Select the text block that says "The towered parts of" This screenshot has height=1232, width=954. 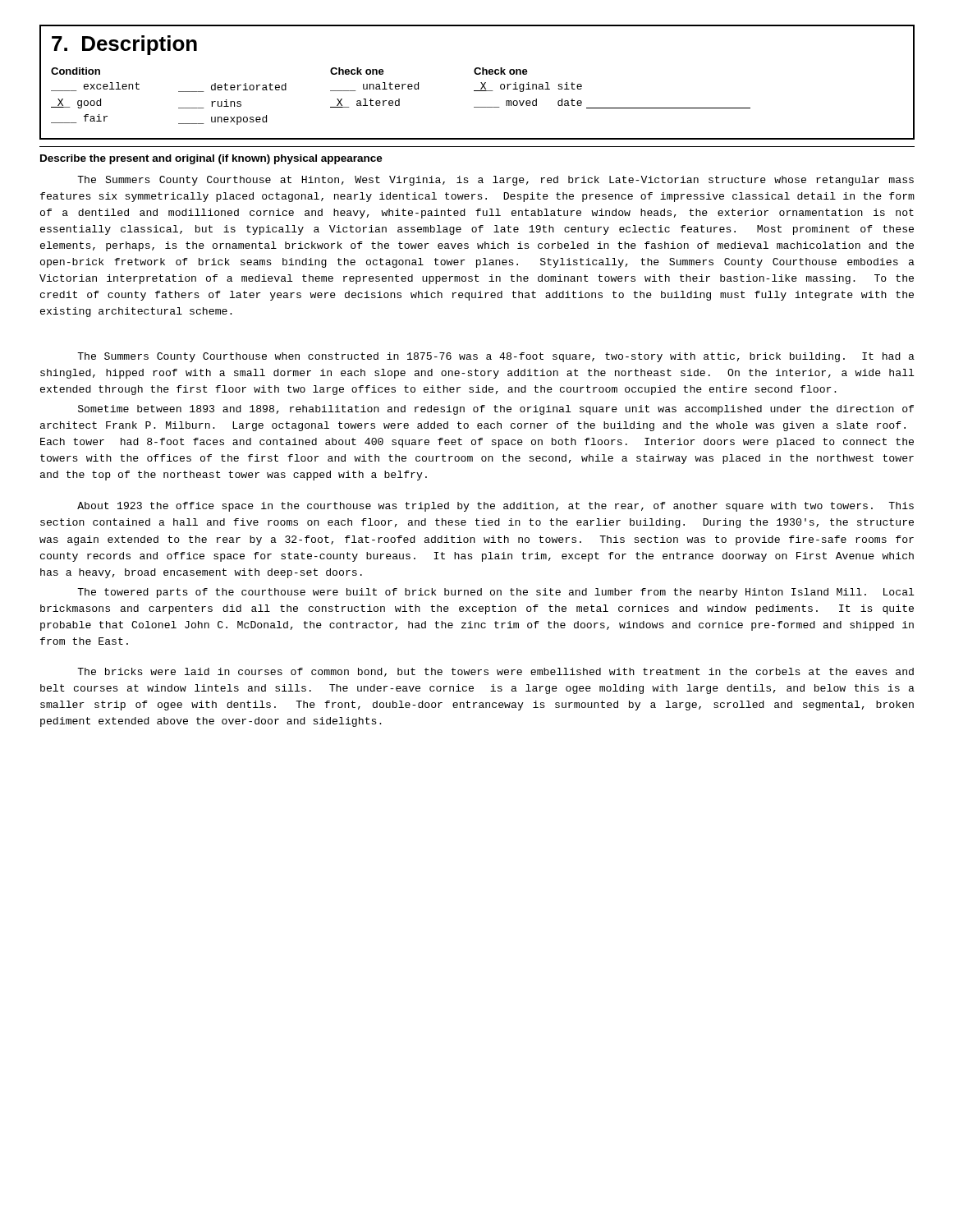tap(477, 618)
